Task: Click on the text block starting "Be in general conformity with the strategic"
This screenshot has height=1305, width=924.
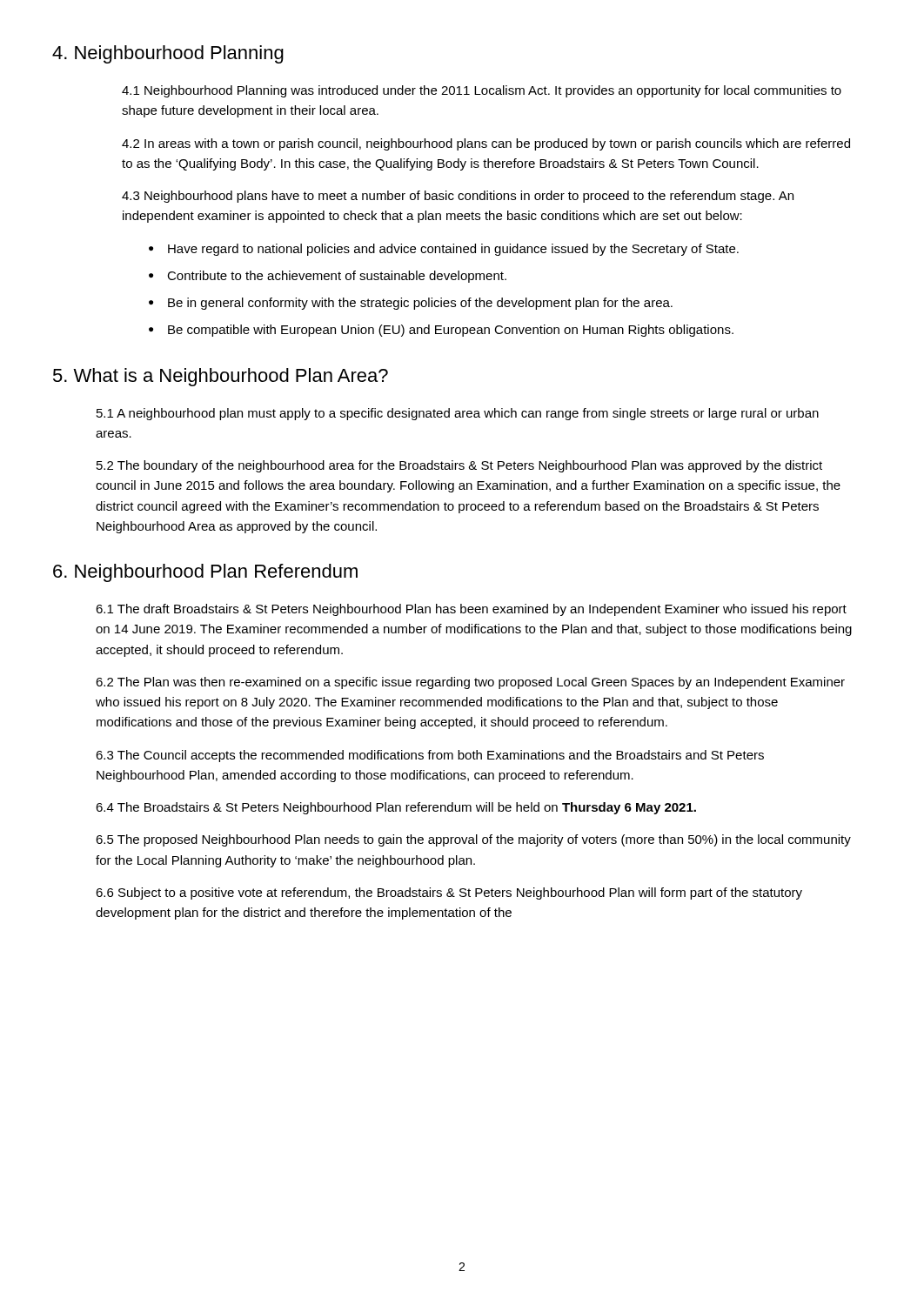Action: (420, 302)
